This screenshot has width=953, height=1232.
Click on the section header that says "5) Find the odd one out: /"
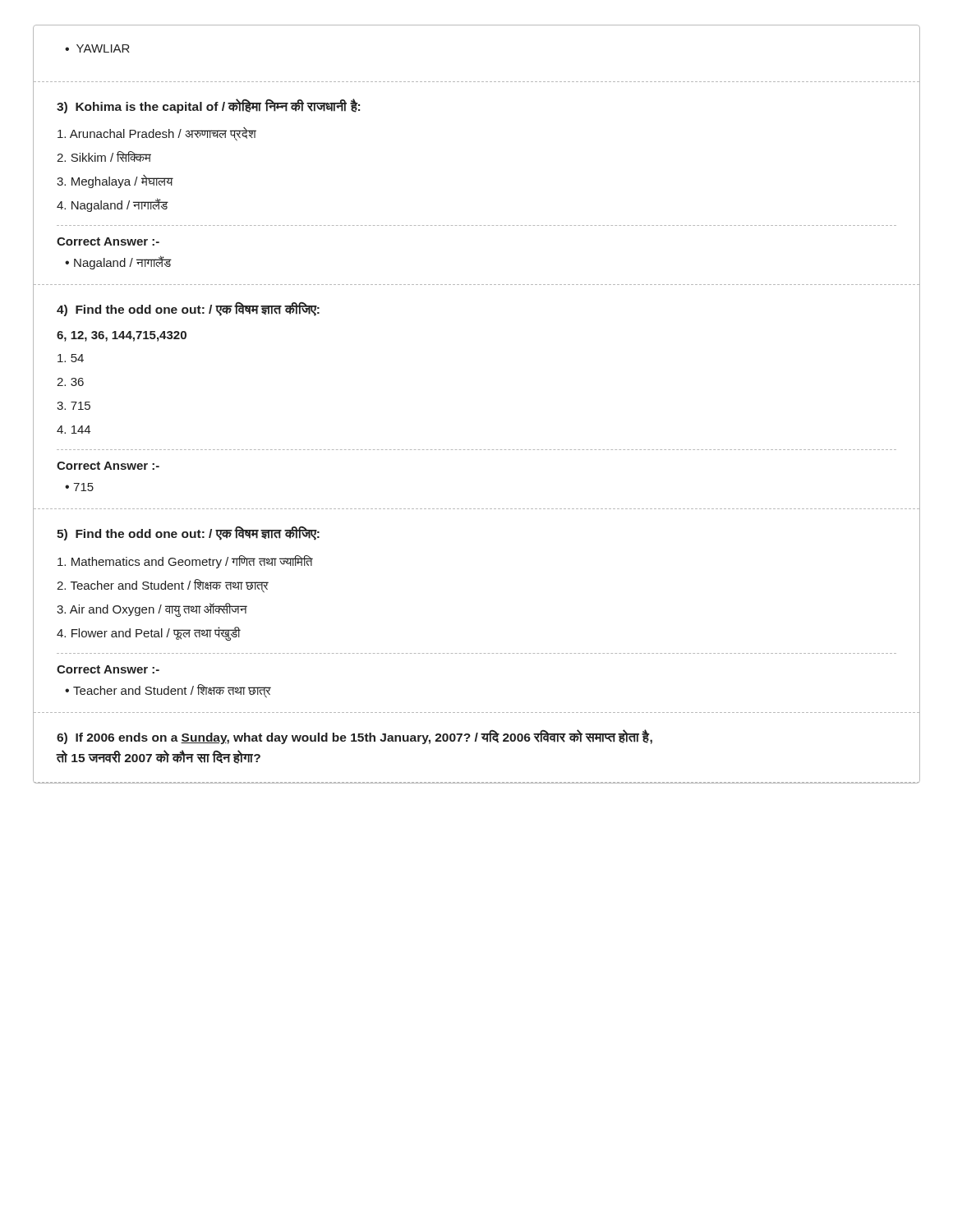tap(189, 534)
